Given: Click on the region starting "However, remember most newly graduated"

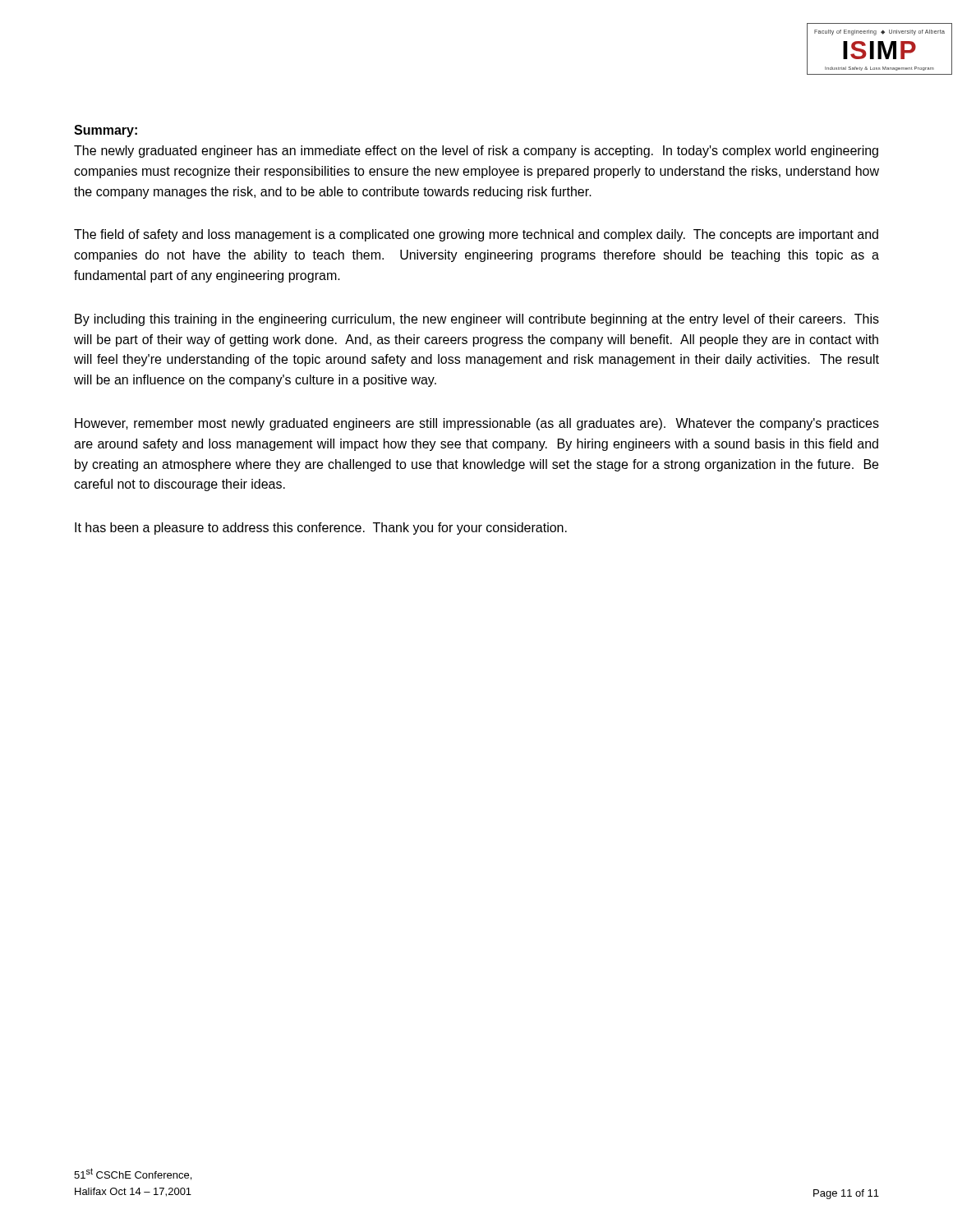Looking at the screenshot, I should click(x=476, y=454).
